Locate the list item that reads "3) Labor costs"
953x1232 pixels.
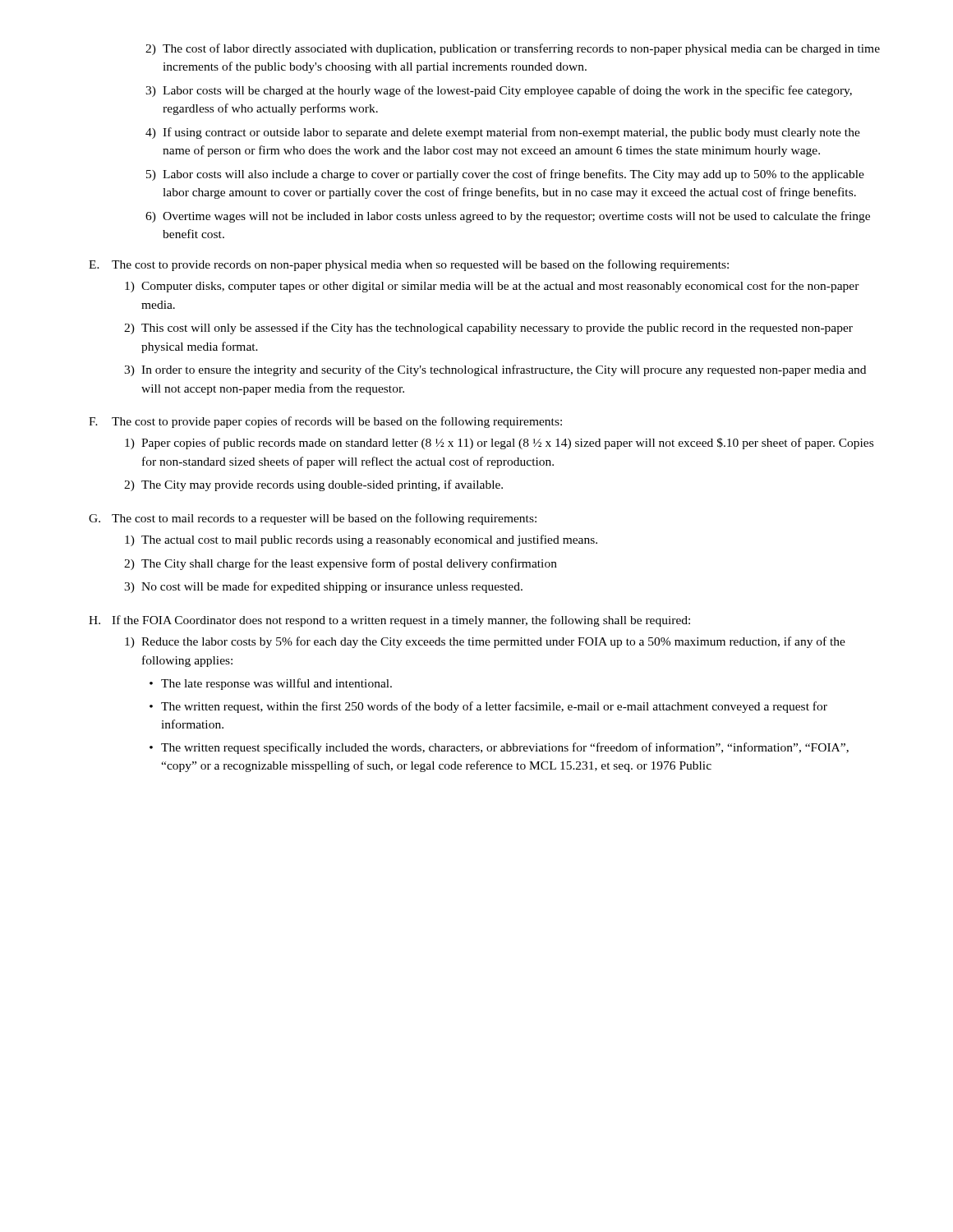coord(509,100)
